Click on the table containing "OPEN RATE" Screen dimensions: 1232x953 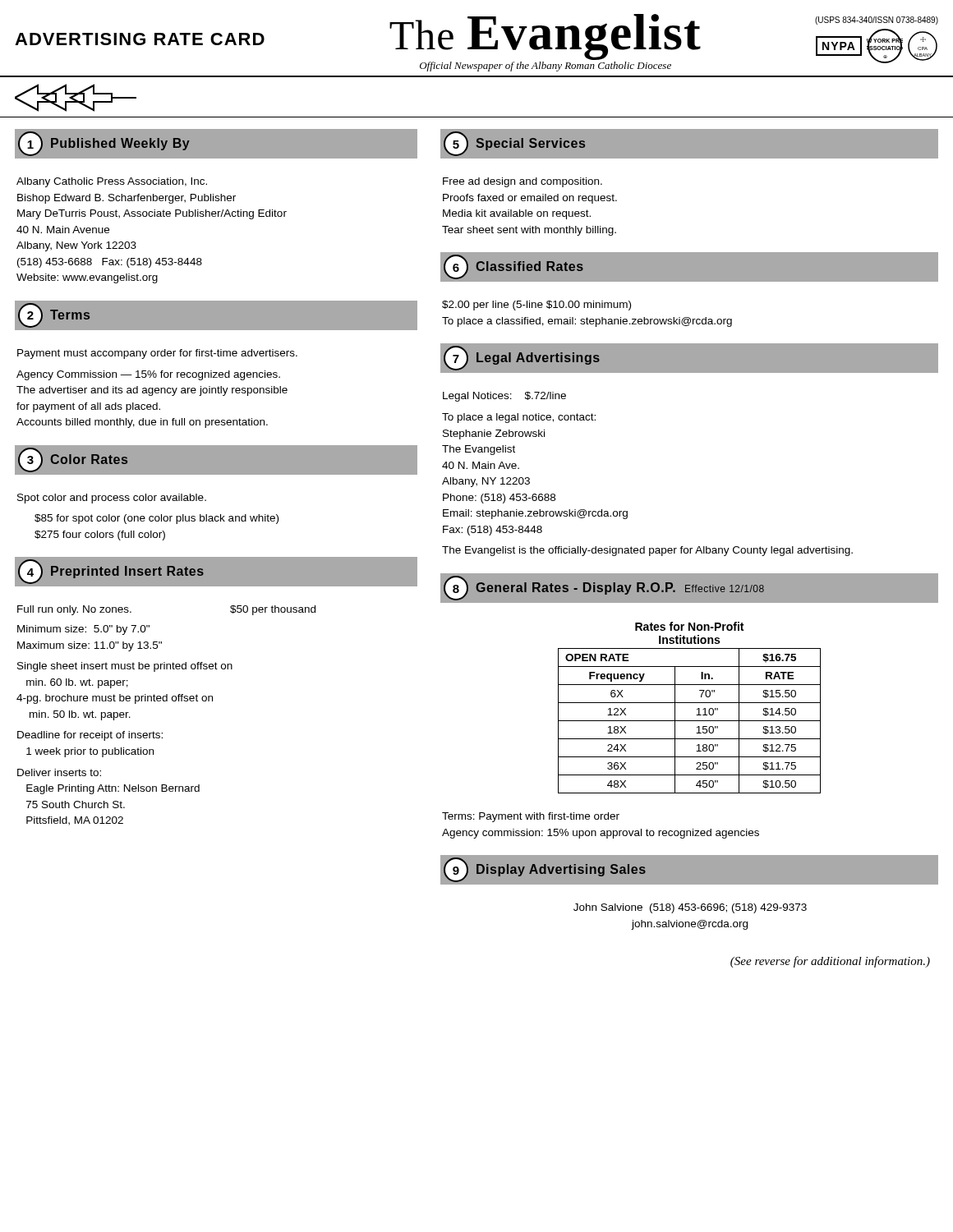point(689,706)
